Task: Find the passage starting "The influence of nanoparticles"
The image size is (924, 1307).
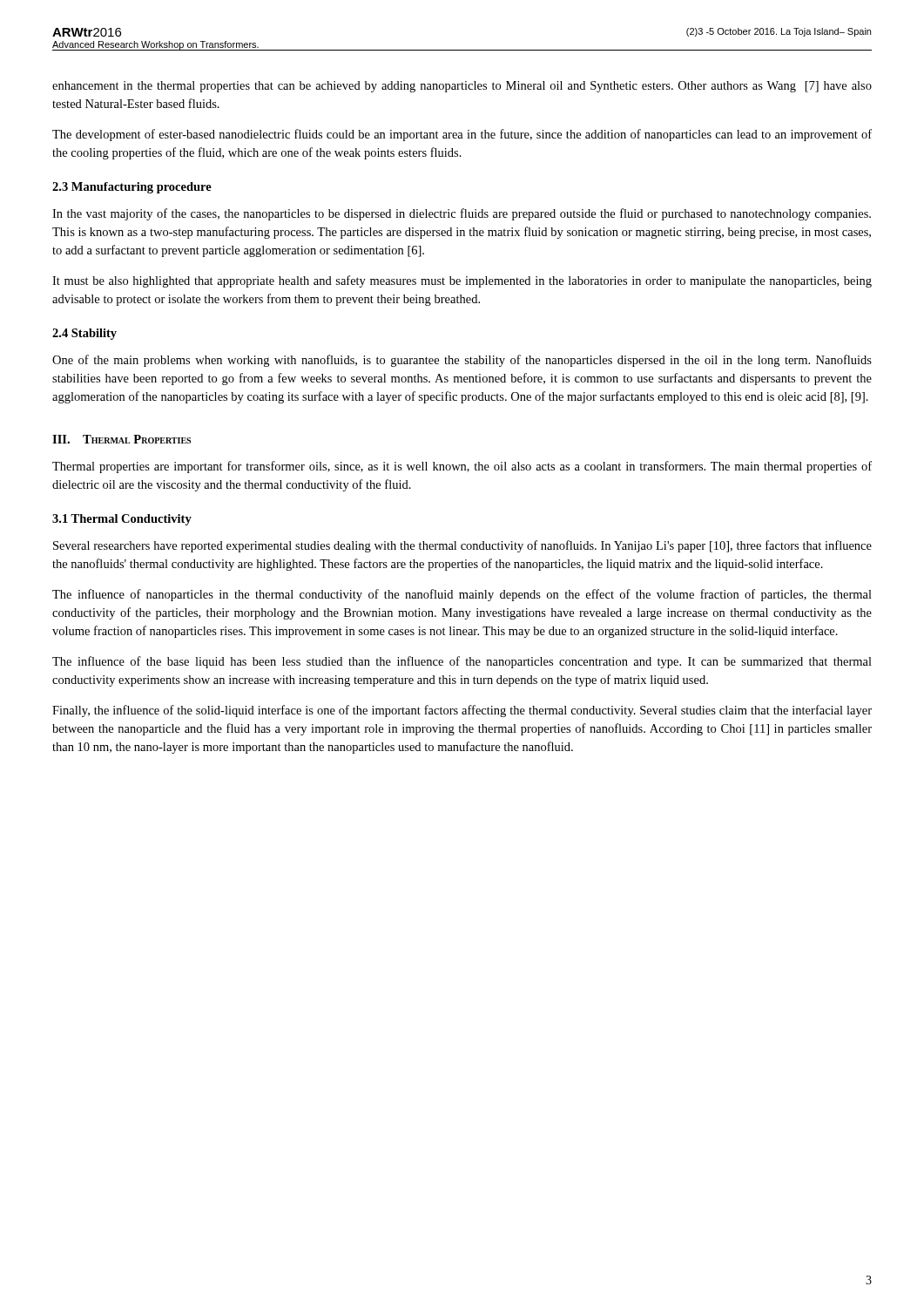Action: [462, 613]
